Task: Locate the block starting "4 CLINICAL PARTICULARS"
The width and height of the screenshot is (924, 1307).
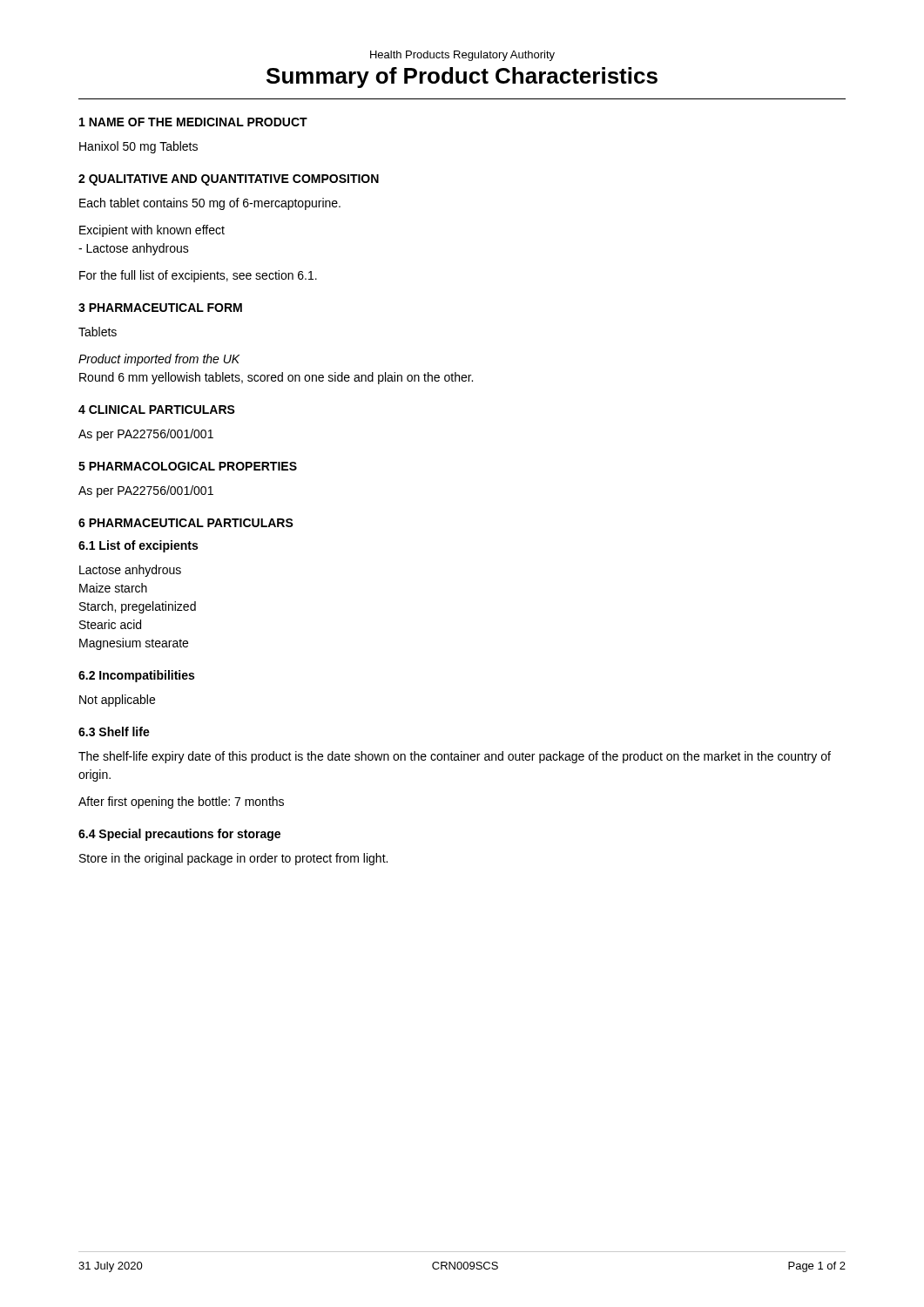Action: (x=157, y=410)
